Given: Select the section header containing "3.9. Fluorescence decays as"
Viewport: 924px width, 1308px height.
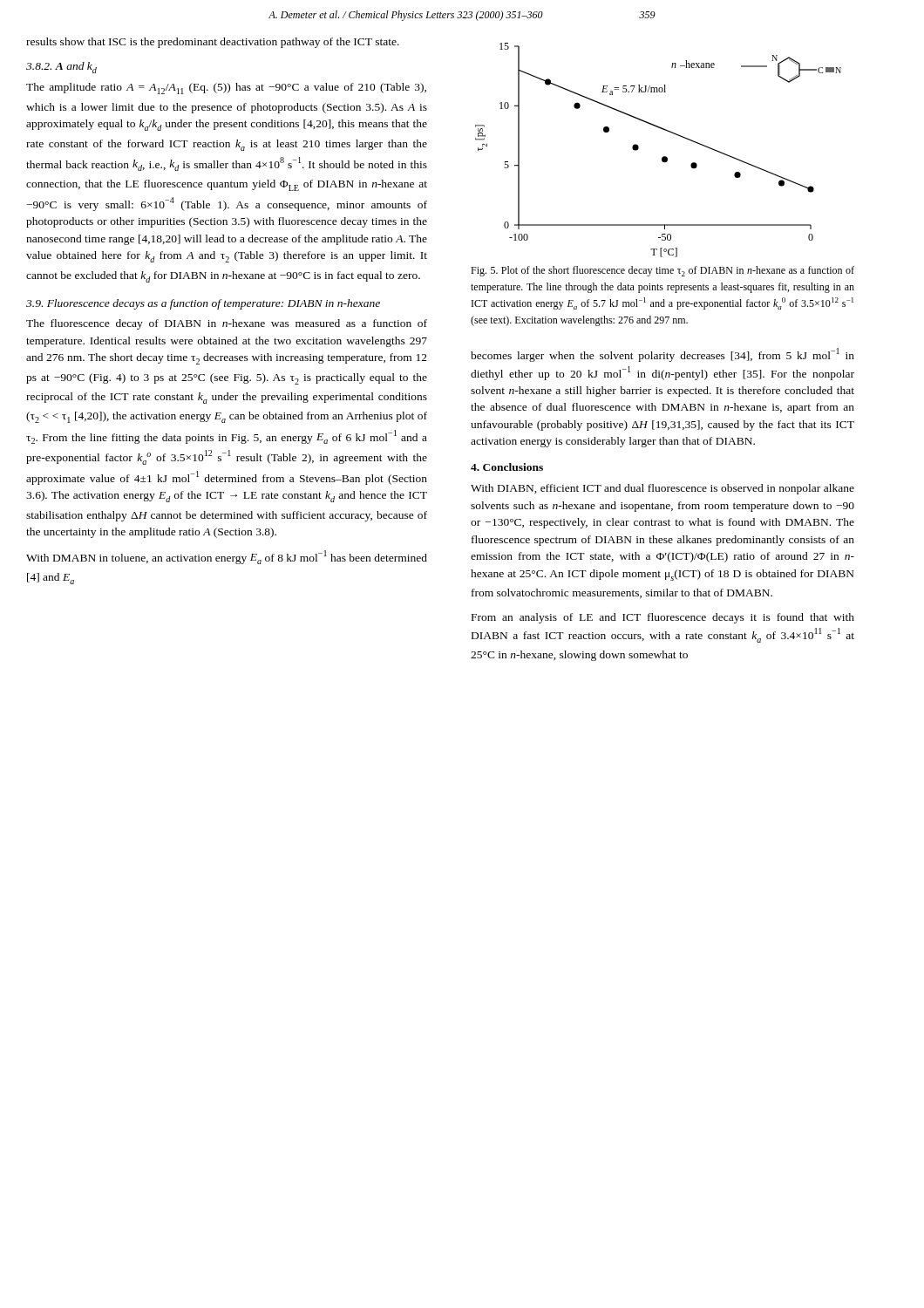Looking at the screenshot, I should [x=203, y=303].
